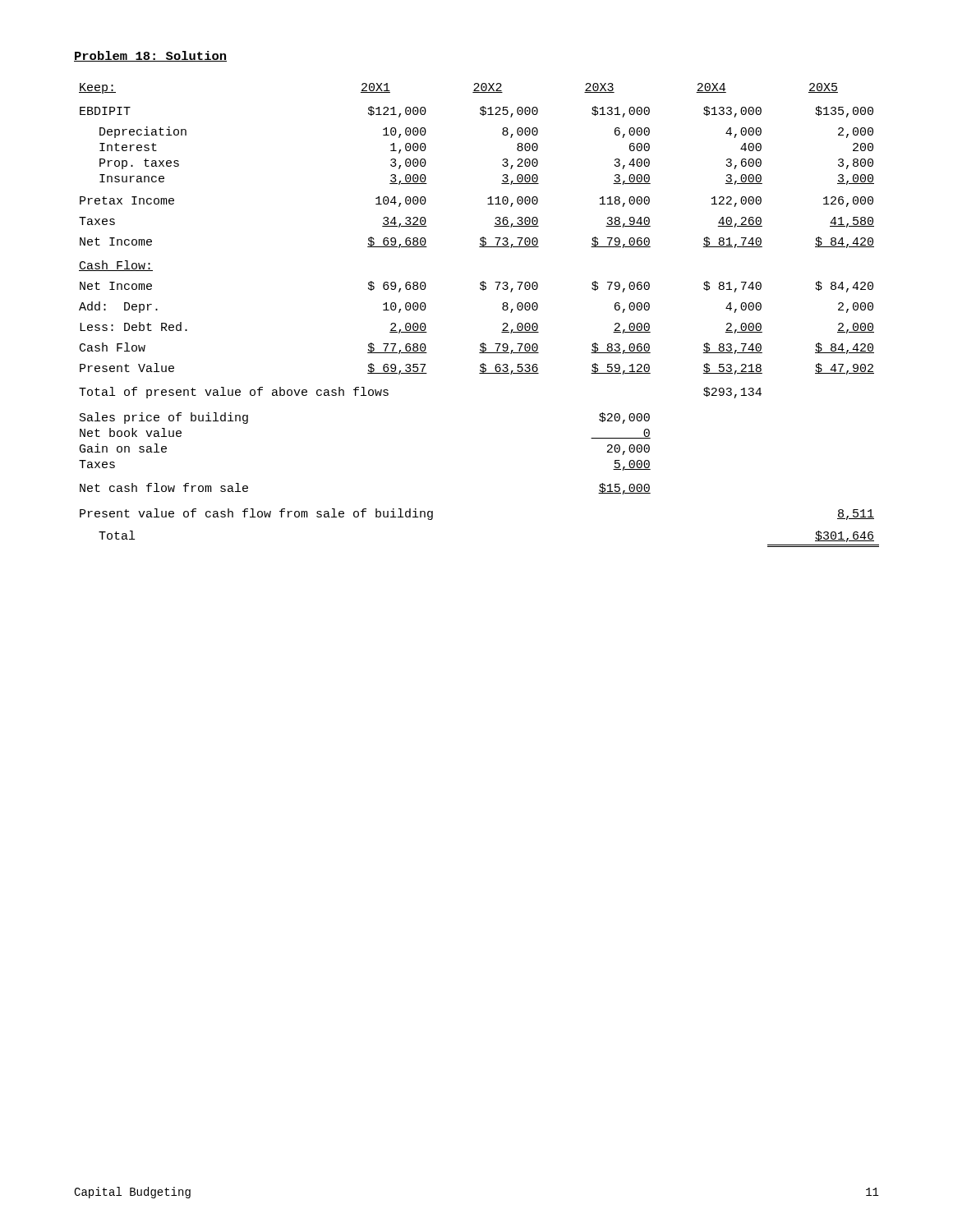Navigate to the passage starting "Problem 18: Solution"
This screenshot has width=953, height=1232.
tap(150, 57)
